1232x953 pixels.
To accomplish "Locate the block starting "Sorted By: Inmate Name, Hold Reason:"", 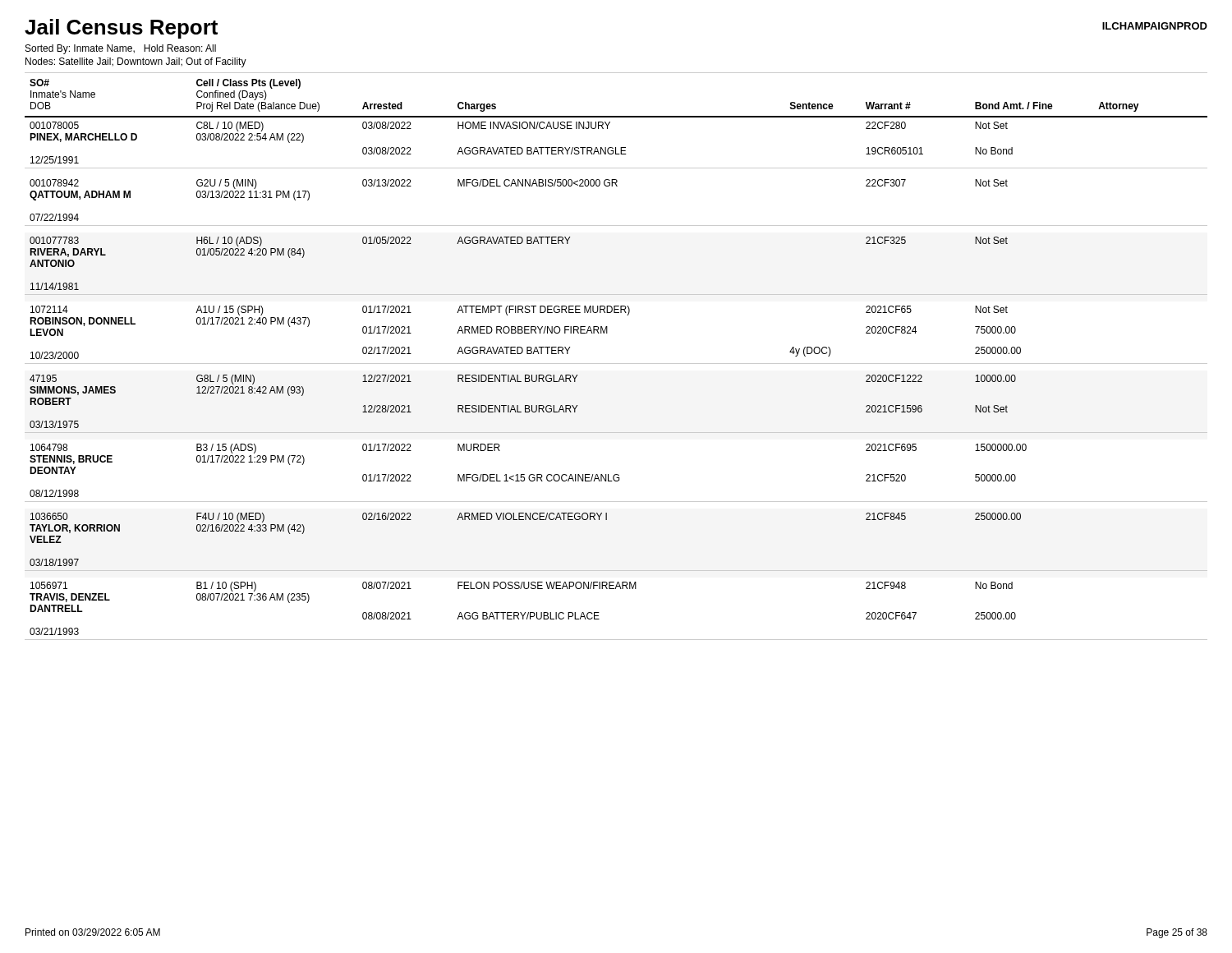I will 120,48.
